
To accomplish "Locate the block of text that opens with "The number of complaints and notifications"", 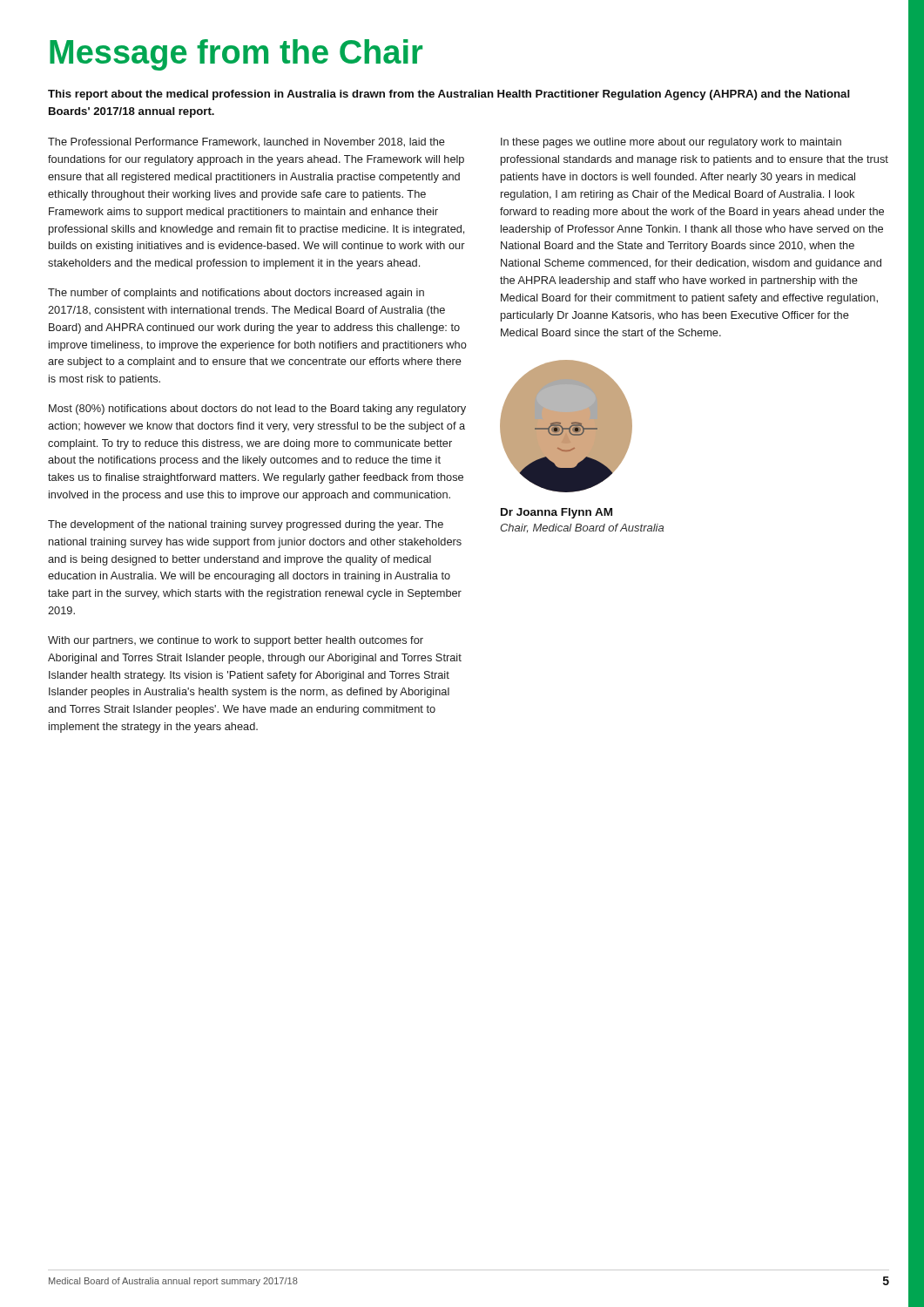I will (x=257, y=336).
